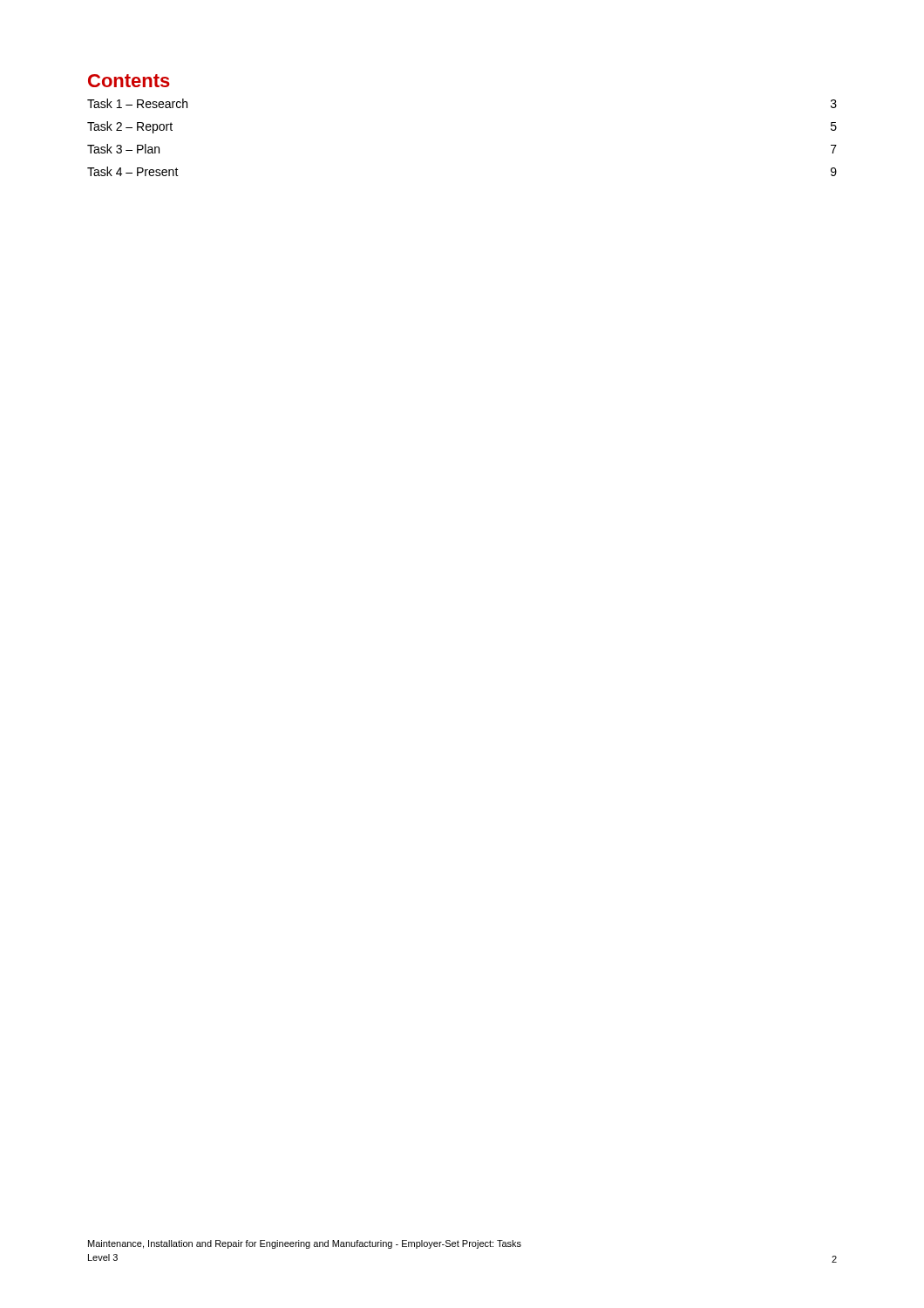
Task: Locate the region starting "Task 2 – Report 5"
Action: pos(140,127)
